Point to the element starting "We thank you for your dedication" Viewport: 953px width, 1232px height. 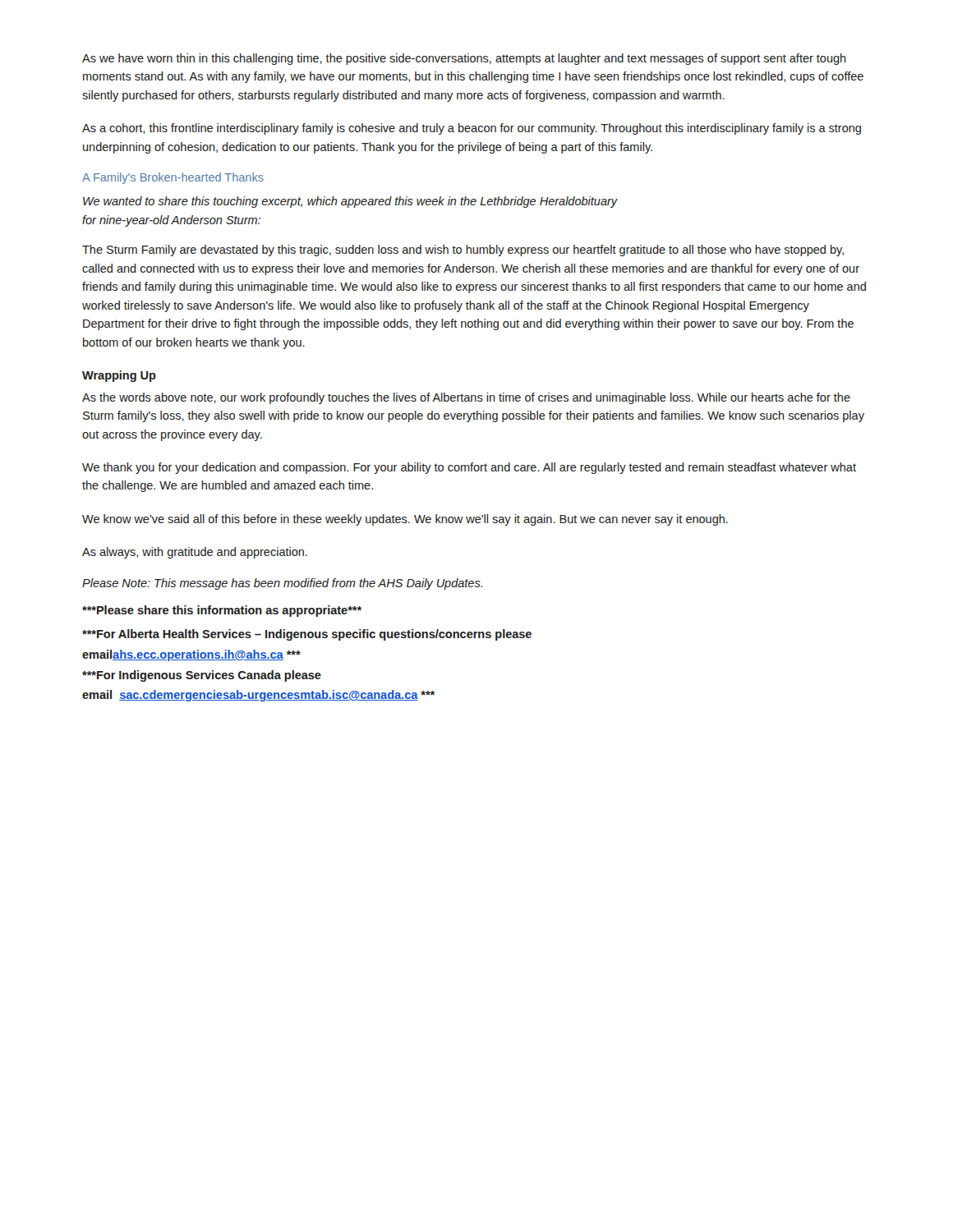pyautogui.click(x=469, y=477)
